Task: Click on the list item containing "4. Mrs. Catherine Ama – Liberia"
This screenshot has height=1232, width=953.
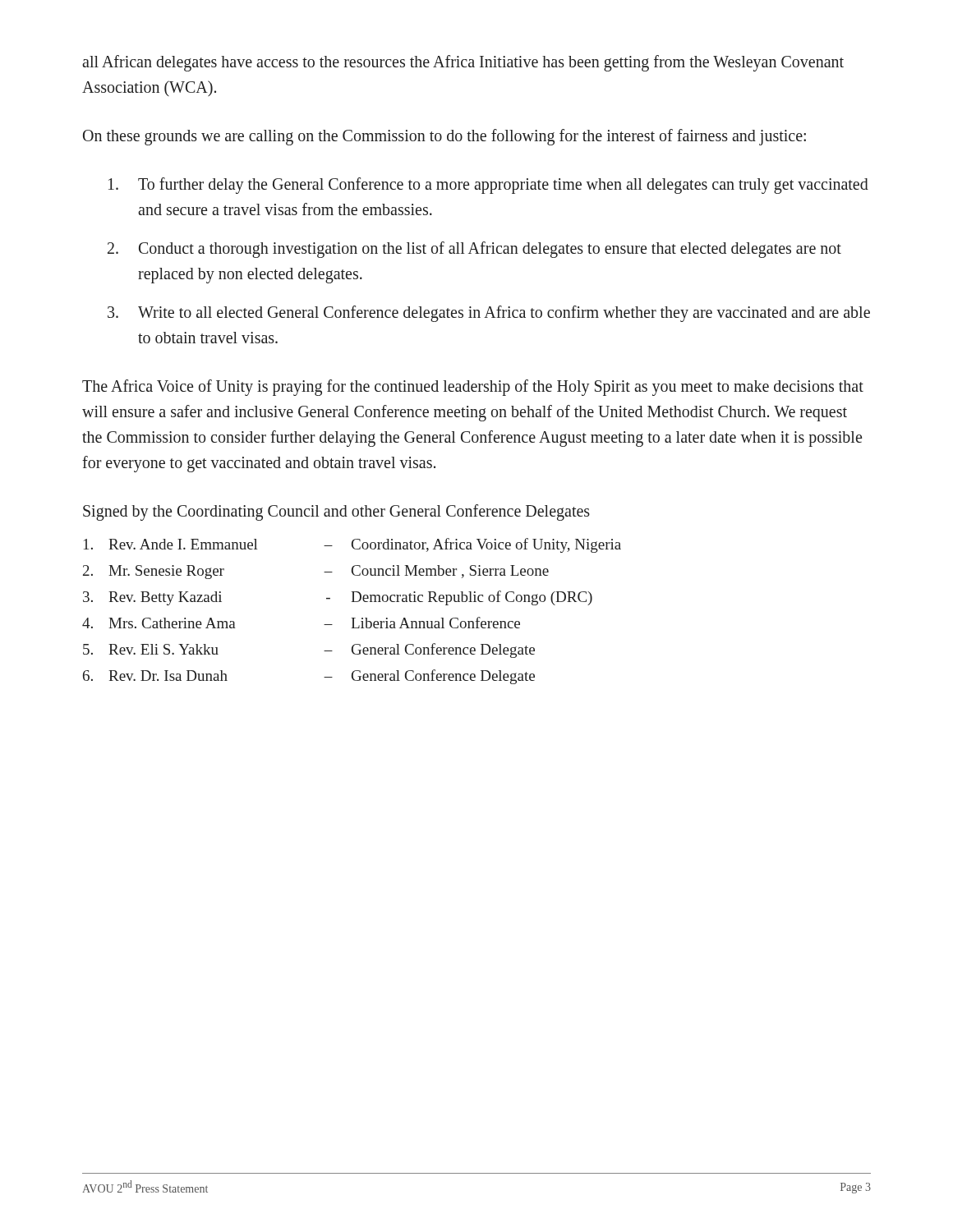Action: 476,623
